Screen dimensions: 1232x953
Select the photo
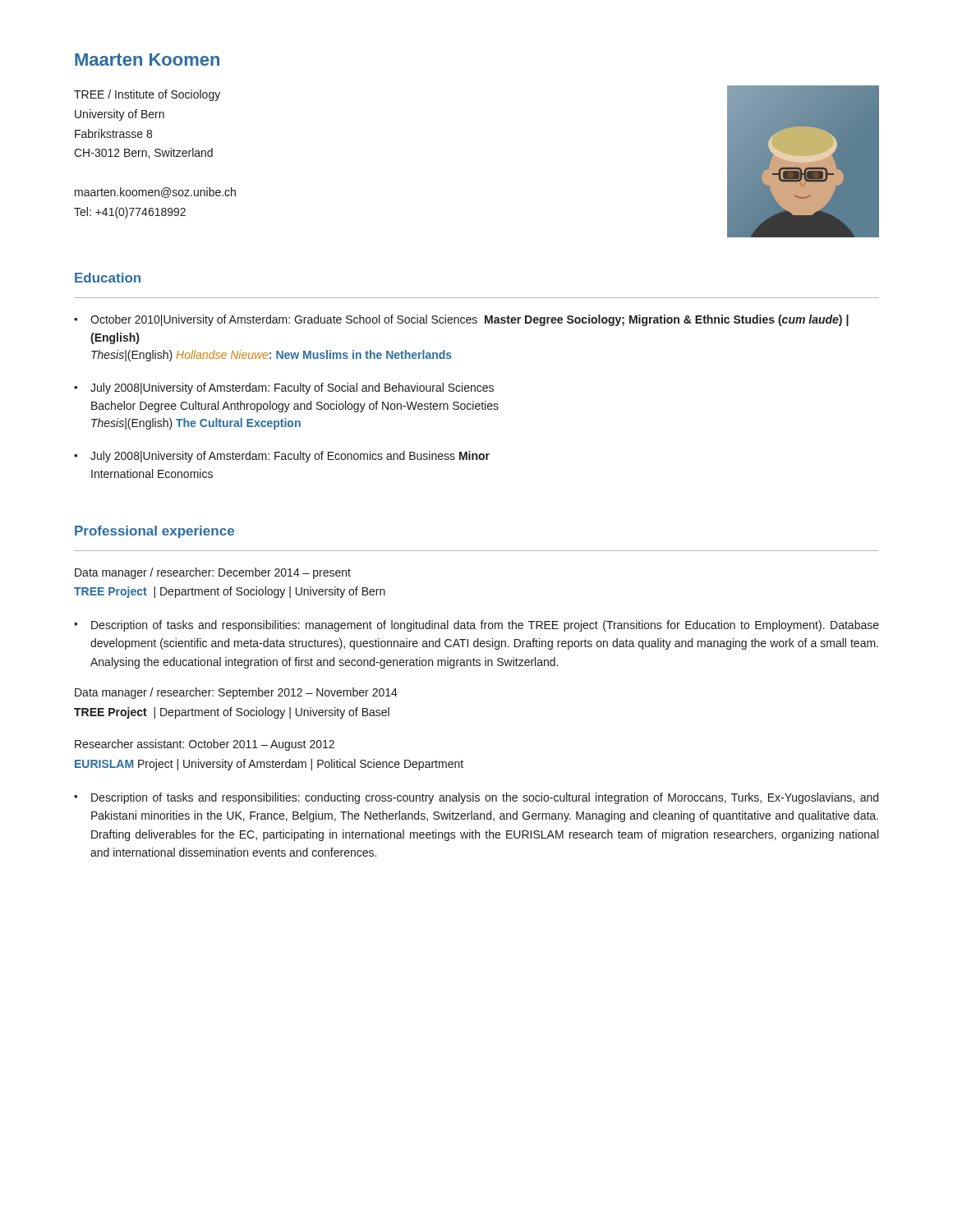point(803,161)
